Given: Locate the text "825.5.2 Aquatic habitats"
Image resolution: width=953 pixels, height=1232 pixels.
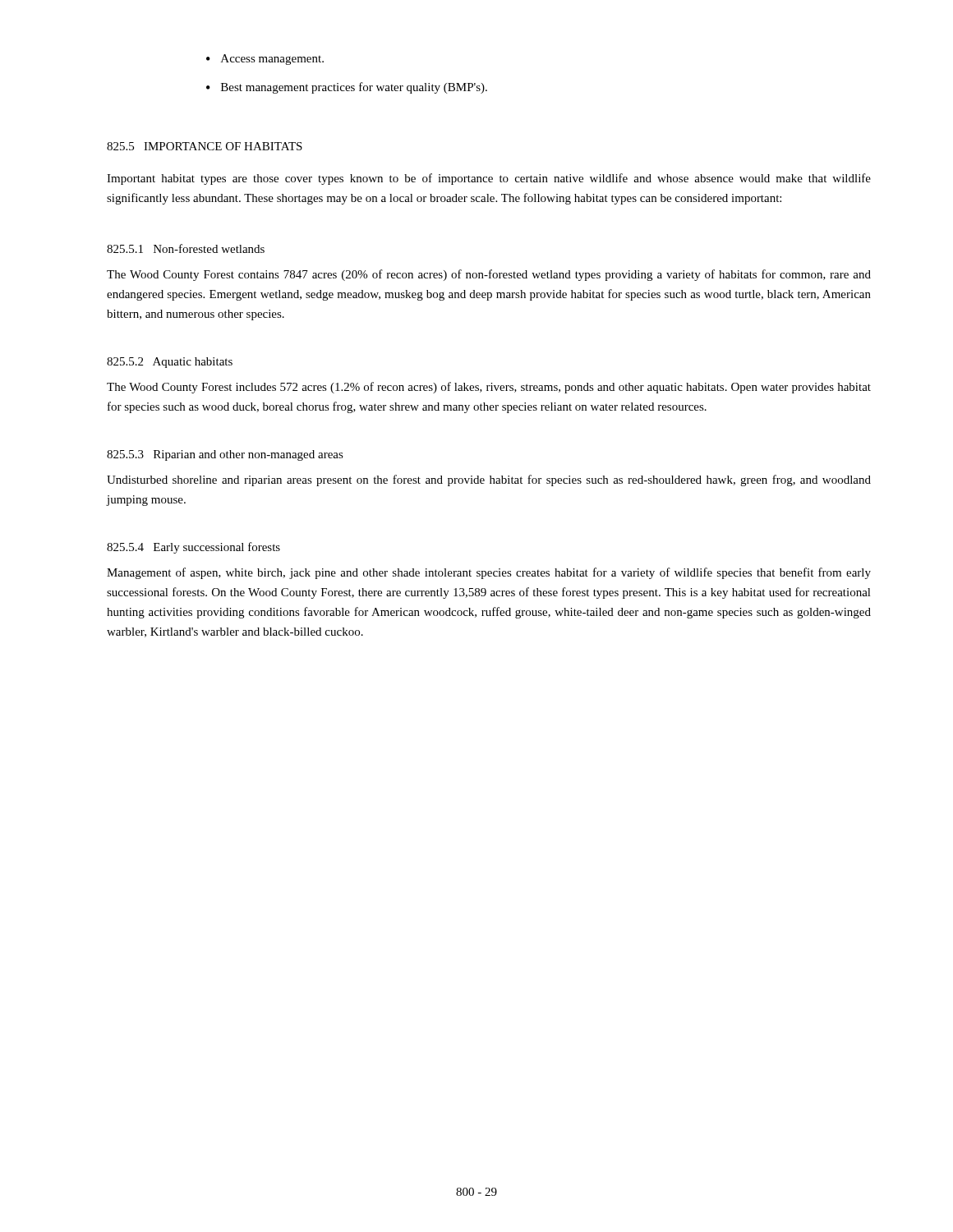Looking at the screenshot, I should [x=170, y=362].
